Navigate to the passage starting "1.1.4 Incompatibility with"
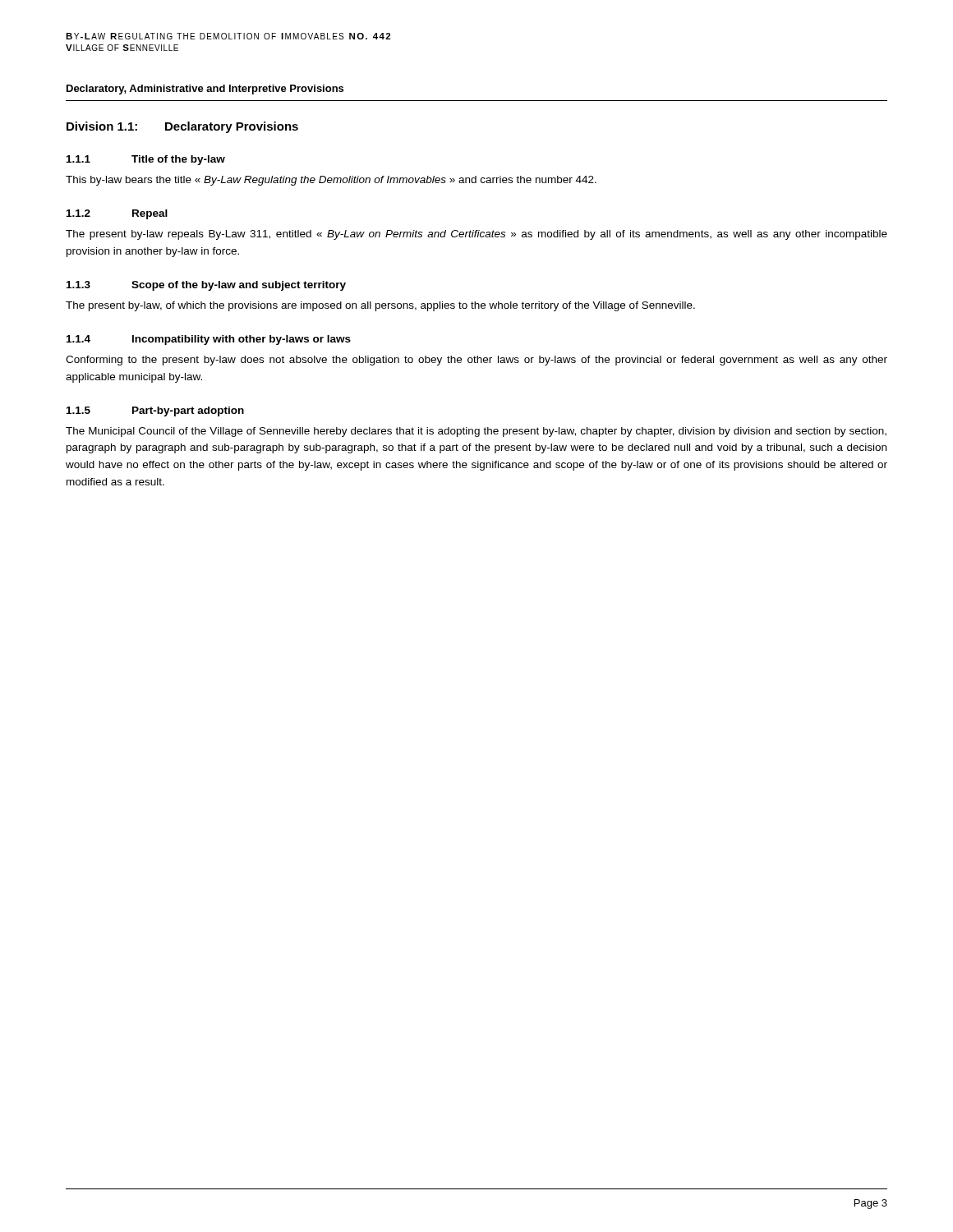This screenshot has width=953, height=1232. [x=209, y=340]
